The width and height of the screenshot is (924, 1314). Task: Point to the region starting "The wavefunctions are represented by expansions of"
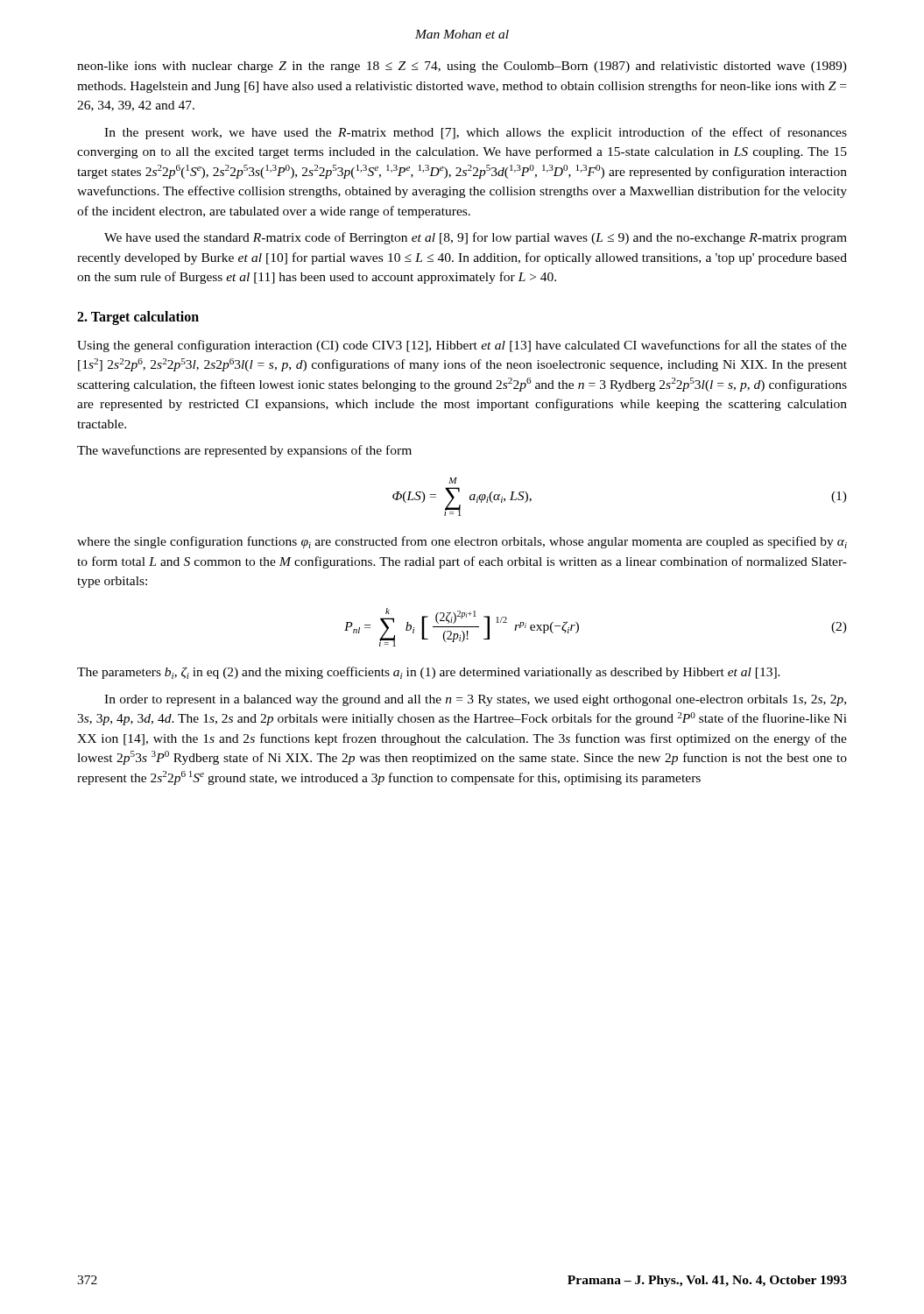(244, 451)
